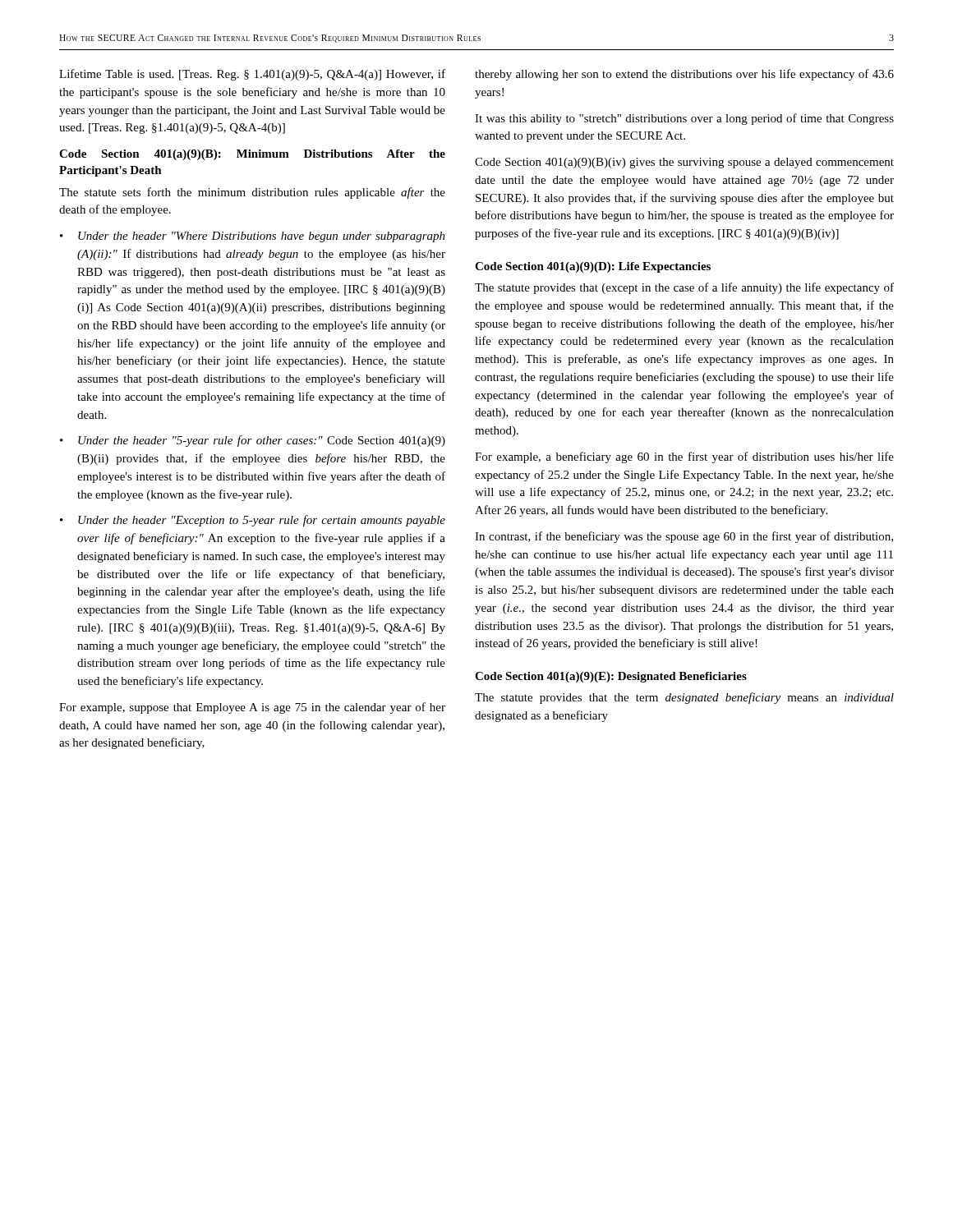This screenshot has height=1232, width=953.
Task: Find the block on this page that starts "thereby allowing her son to extend the distributions"
Action: (x=684, y=84)
